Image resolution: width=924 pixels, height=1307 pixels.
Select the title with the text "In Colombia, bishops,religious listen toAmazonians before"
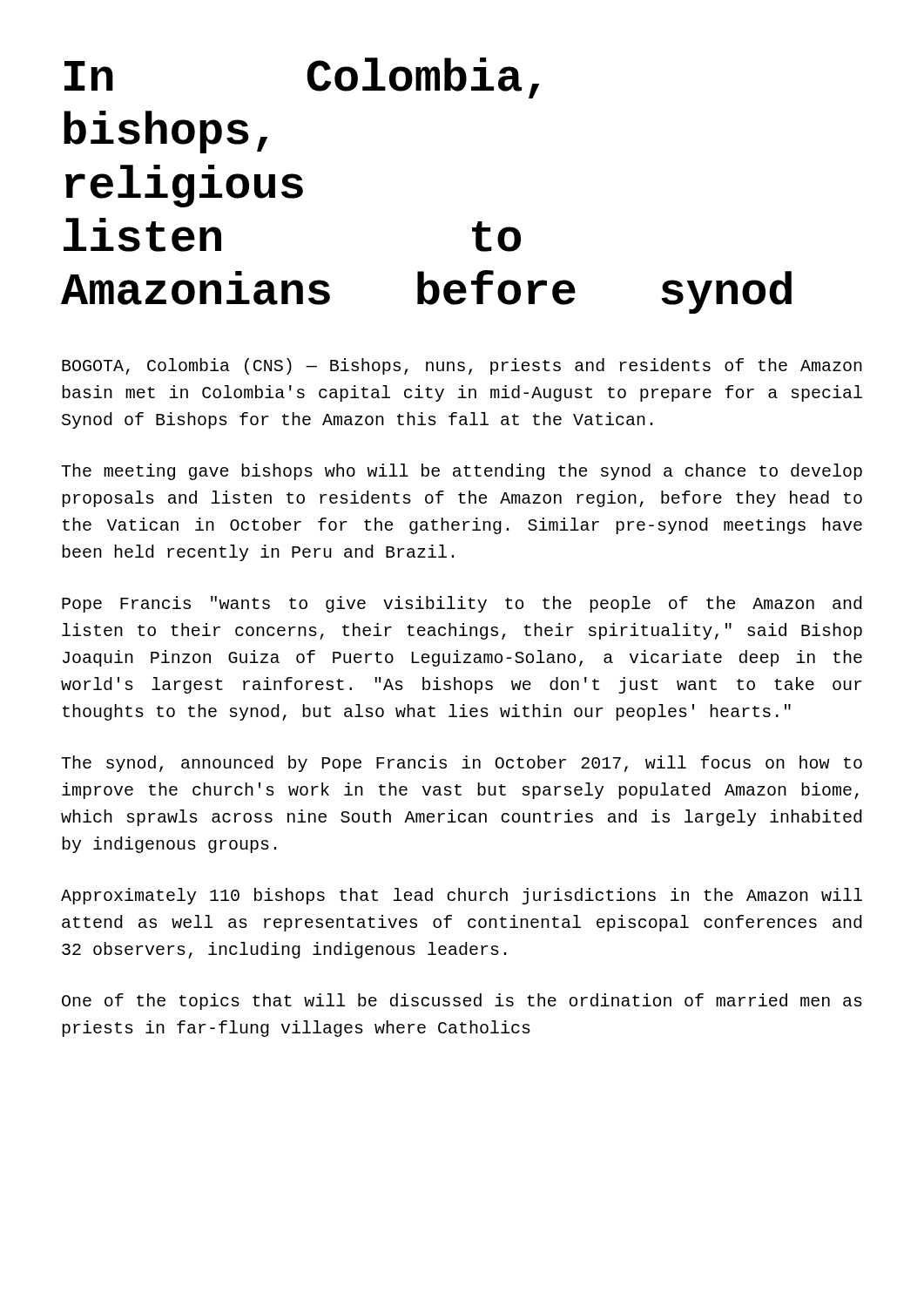click(x=98, y=76)
